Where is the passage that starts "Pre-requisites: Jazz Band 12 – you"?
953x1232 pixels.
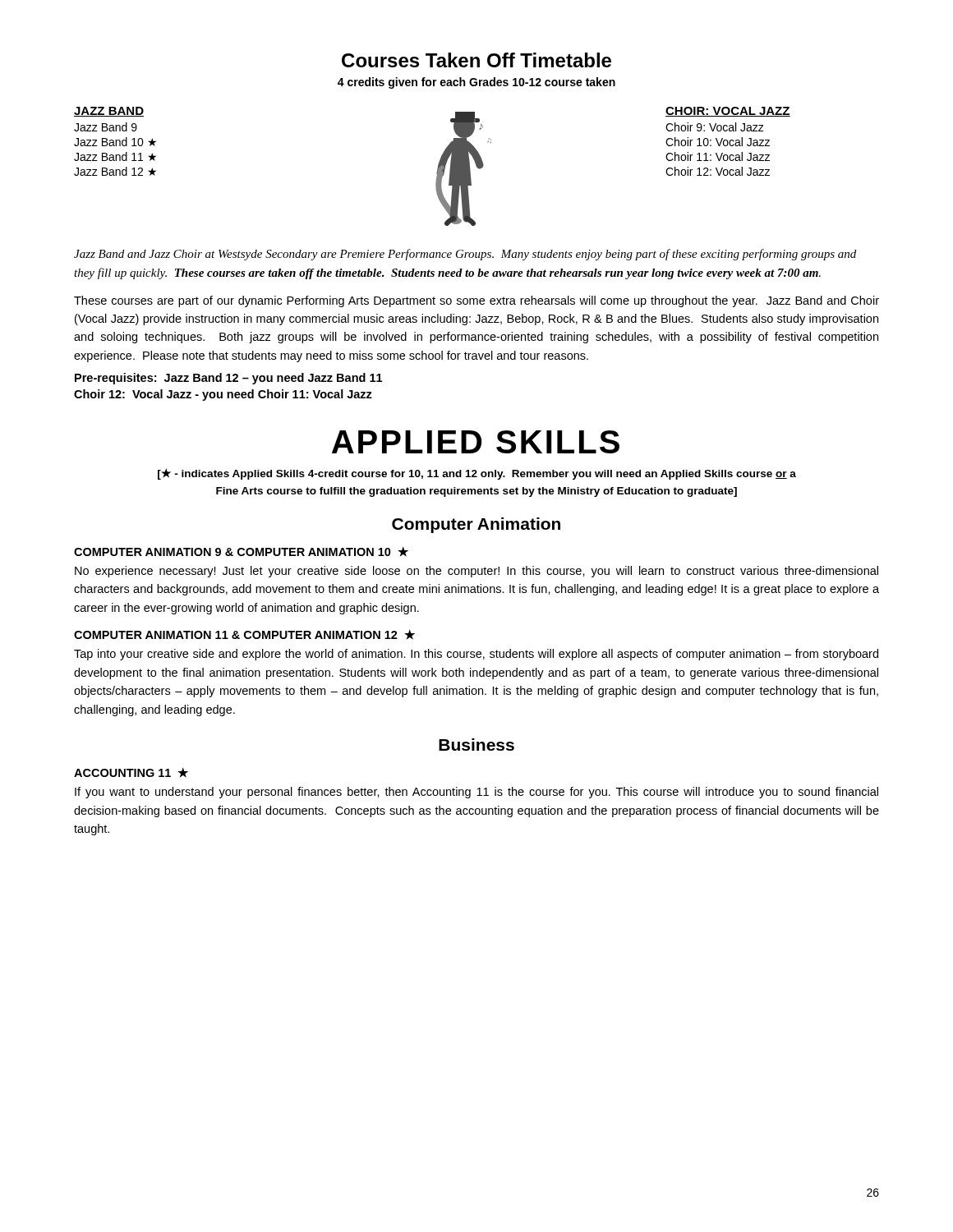(x=228, y=378)
